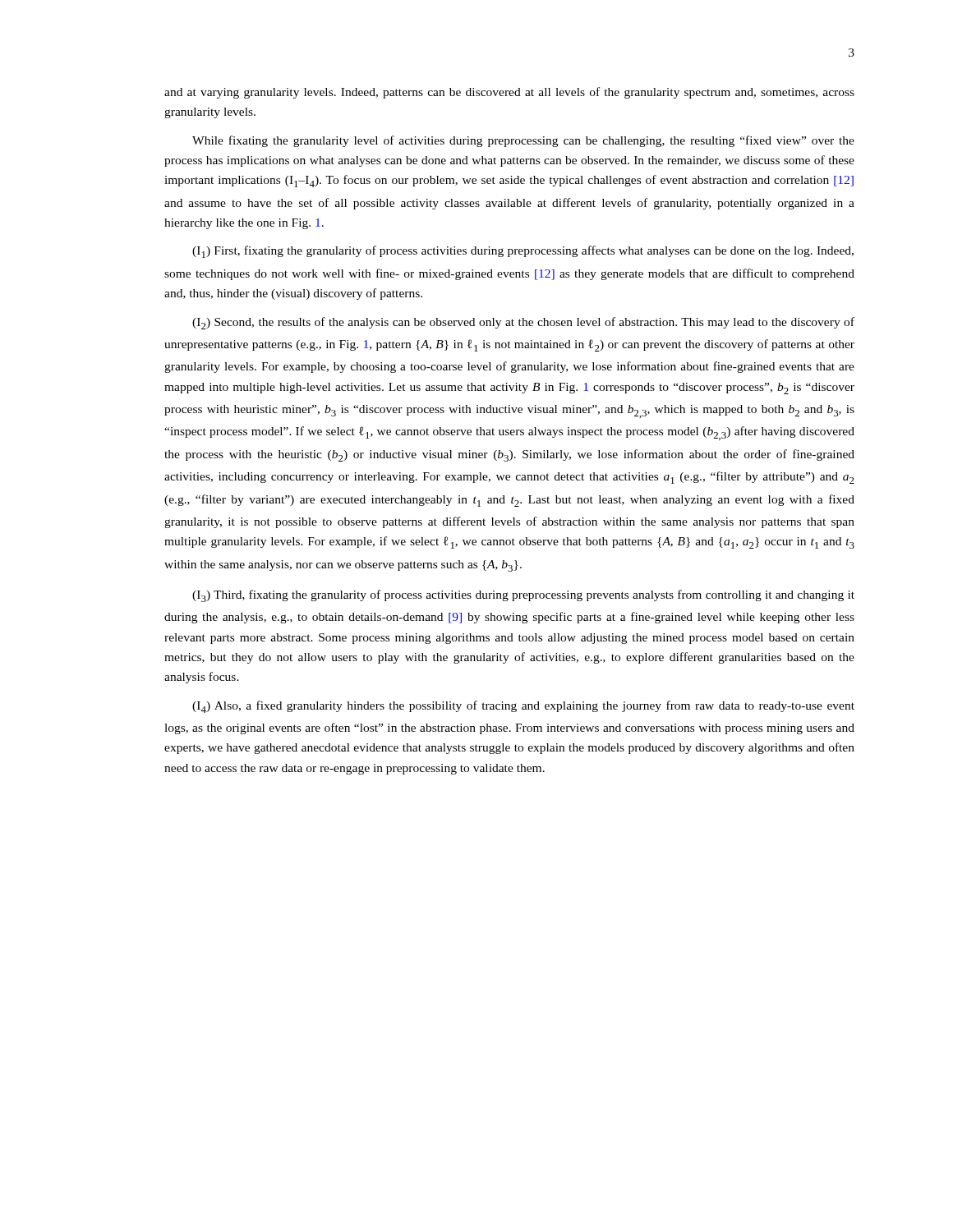Screen dimensions: 1232x953
Task: Locate the text block containing "While fixating the granularity level of activities"
Action: (509, 181)
